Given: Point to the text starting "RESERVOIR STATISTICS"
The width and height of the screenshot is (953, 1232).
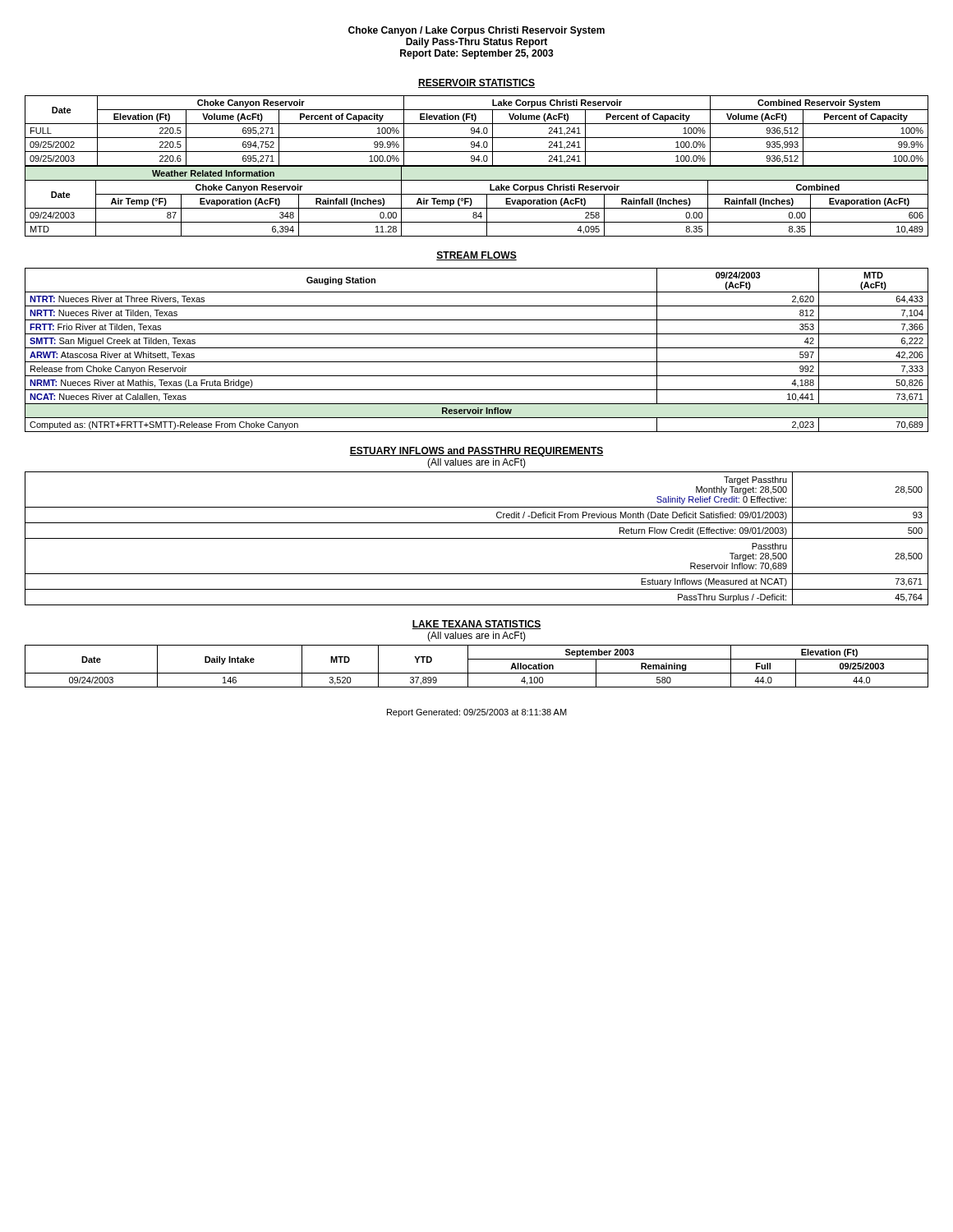Looking at the screenshot, I should (476, 83).
